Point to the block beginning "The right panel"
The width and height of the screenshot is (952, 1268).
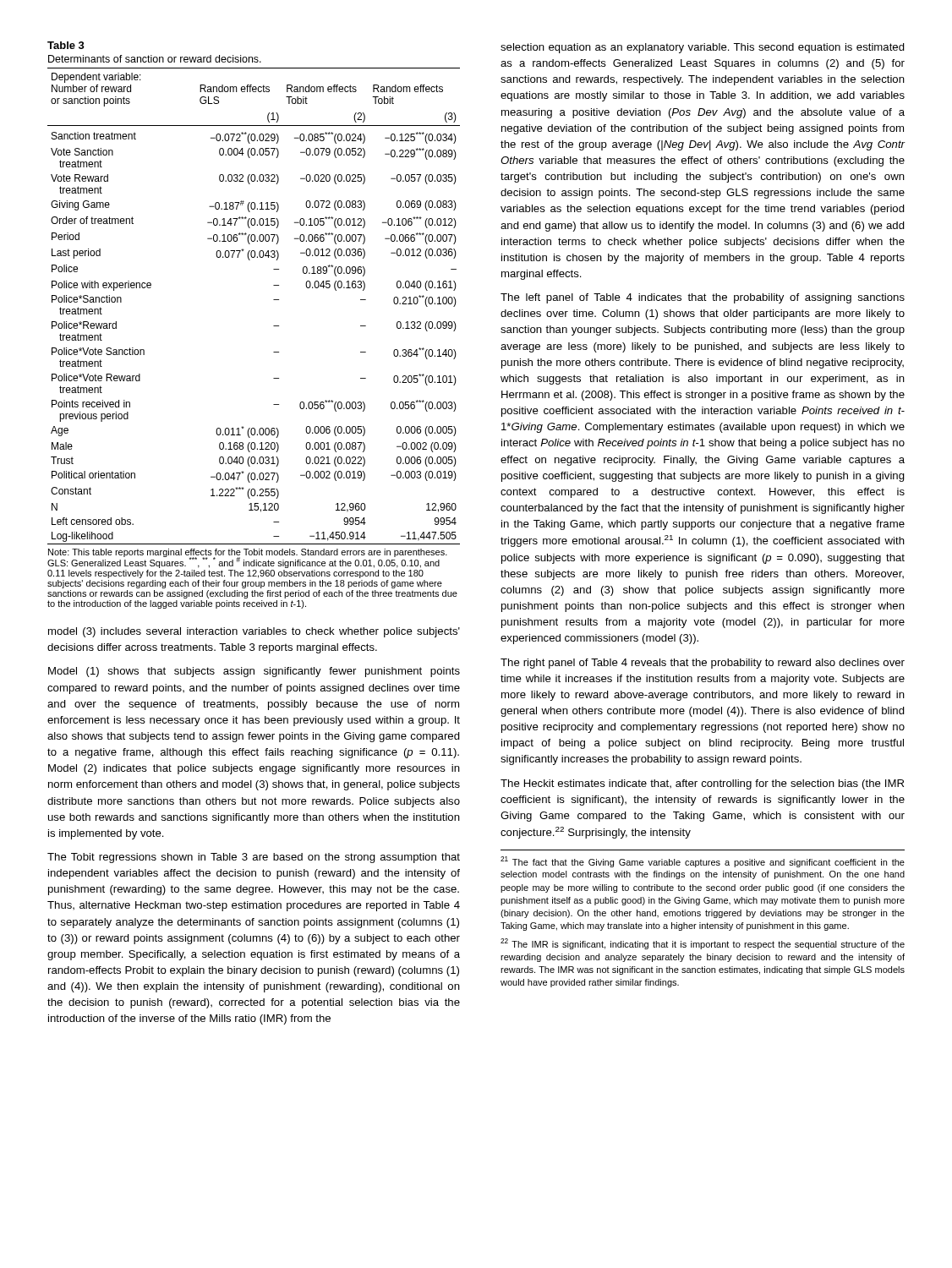[x=703, y=711]
